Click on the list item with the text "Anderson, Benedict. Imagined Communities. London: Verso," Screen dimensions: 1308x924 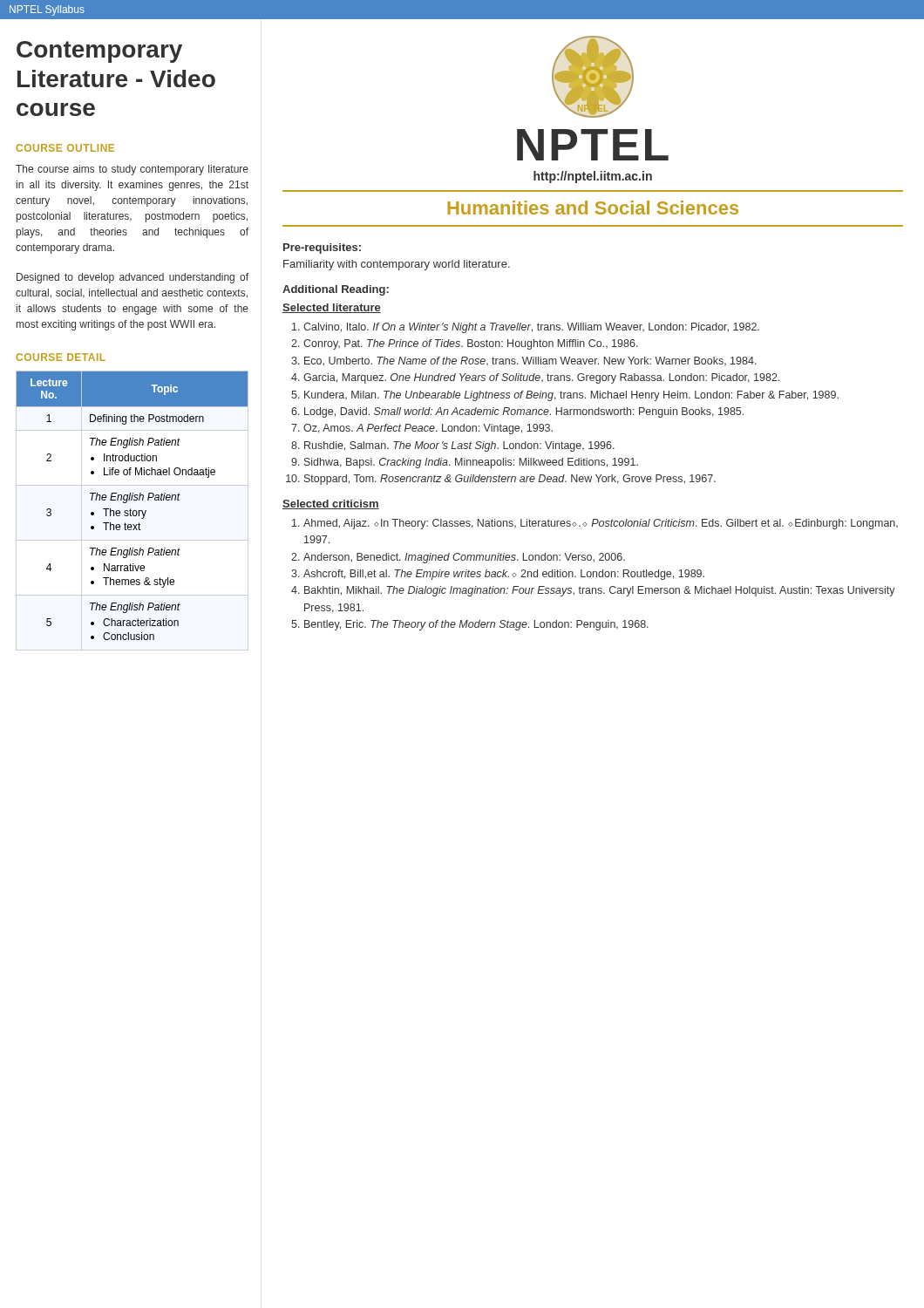click(603, 557)
